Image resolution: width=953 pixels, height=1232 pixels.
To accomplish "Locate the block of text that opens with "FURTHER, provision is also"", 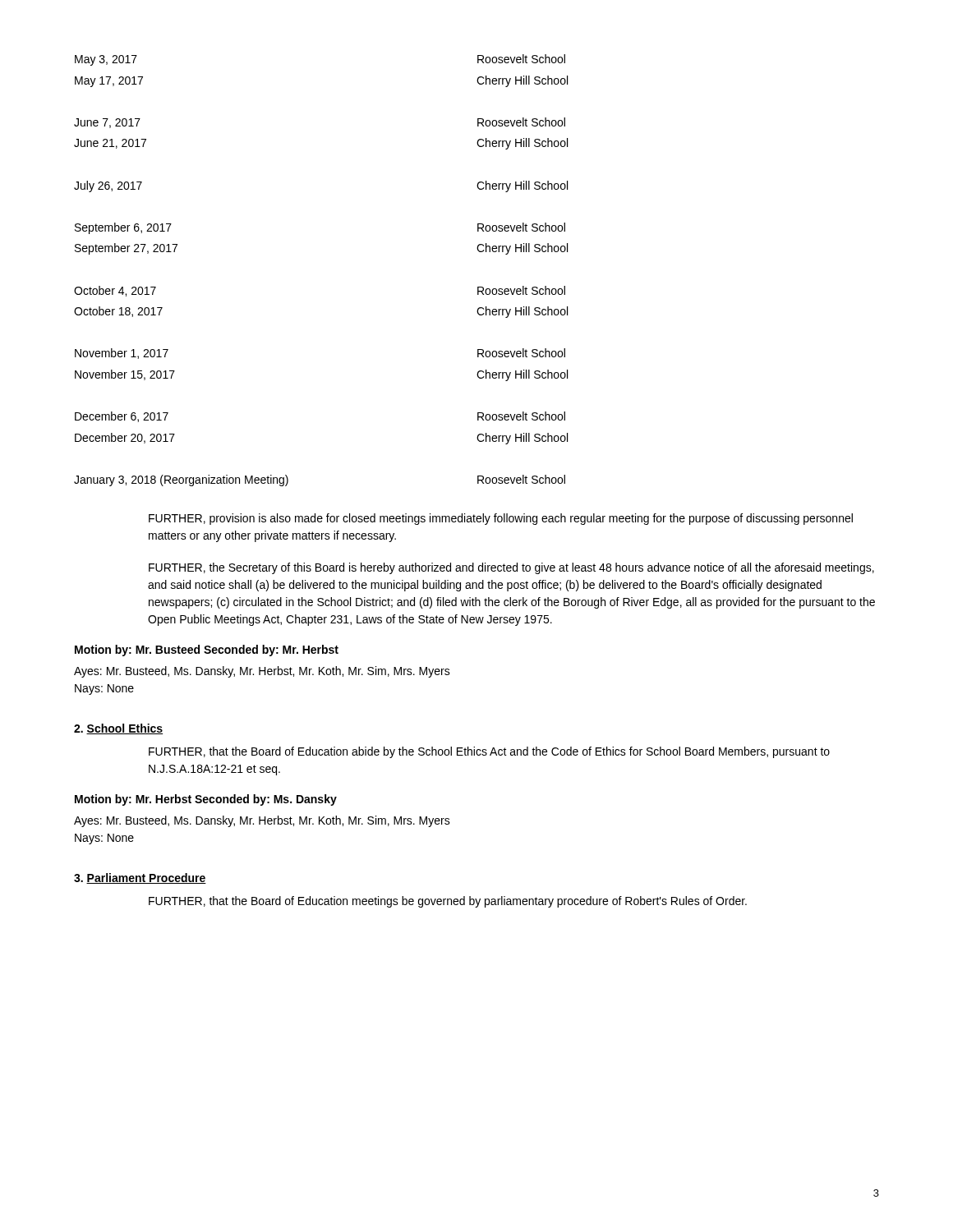I will 501,527.
